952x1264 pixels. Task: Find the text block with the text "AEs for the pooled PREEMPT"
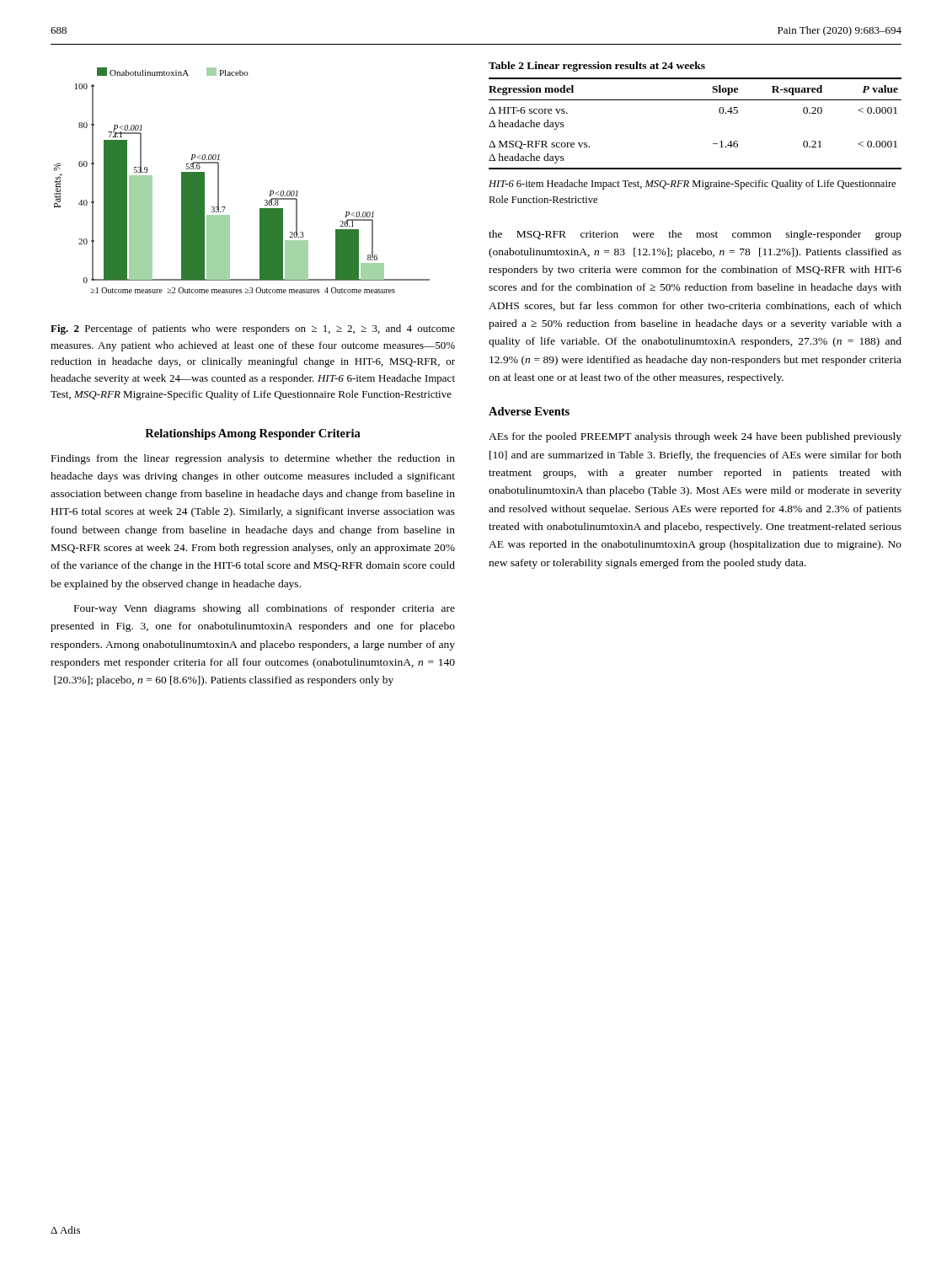pyautogui.click(x=695, y=500)
